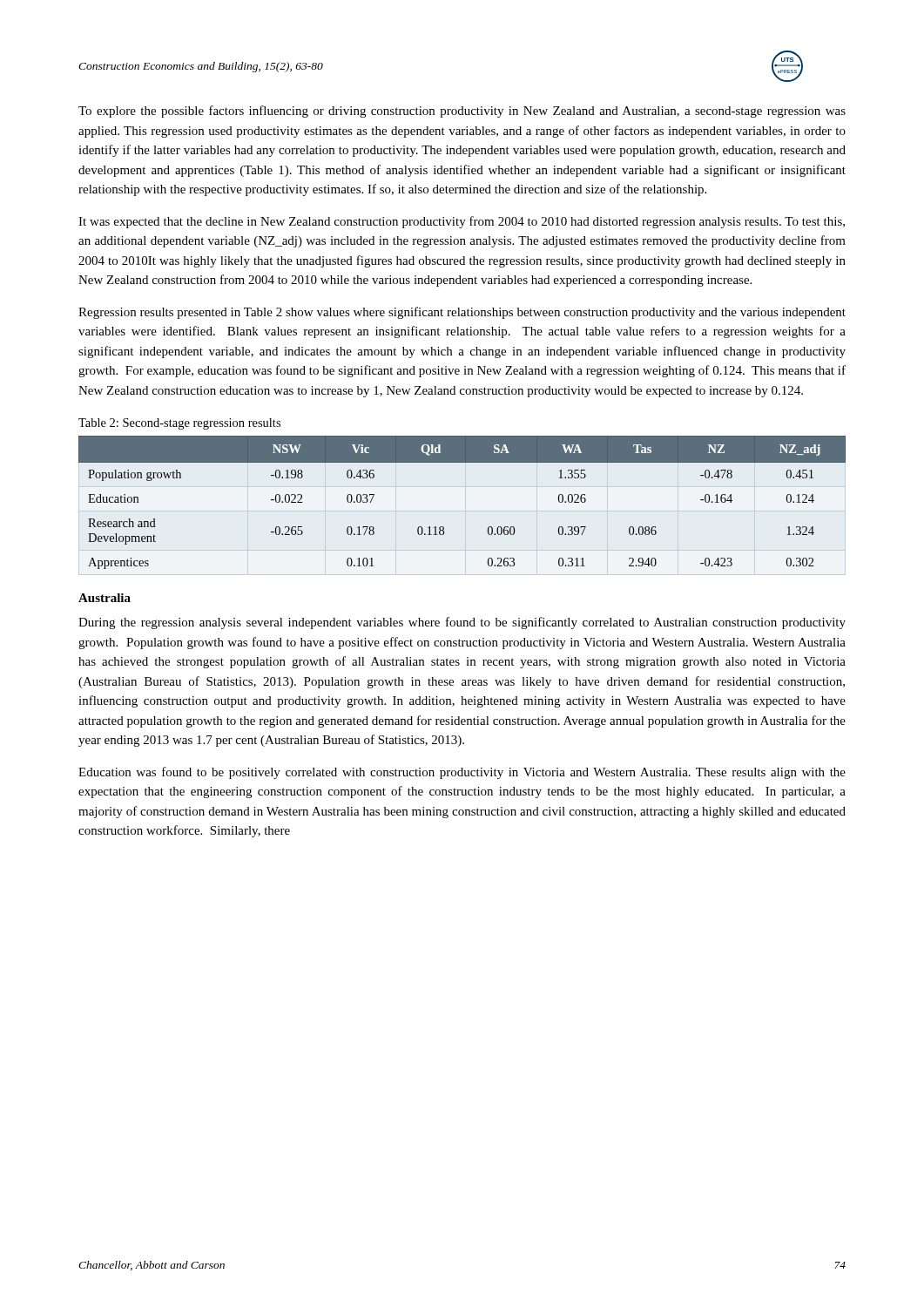Screen dimensions: 1307x924
Task: Find the table that mentions "Population growth"
Action: [462, 505]
